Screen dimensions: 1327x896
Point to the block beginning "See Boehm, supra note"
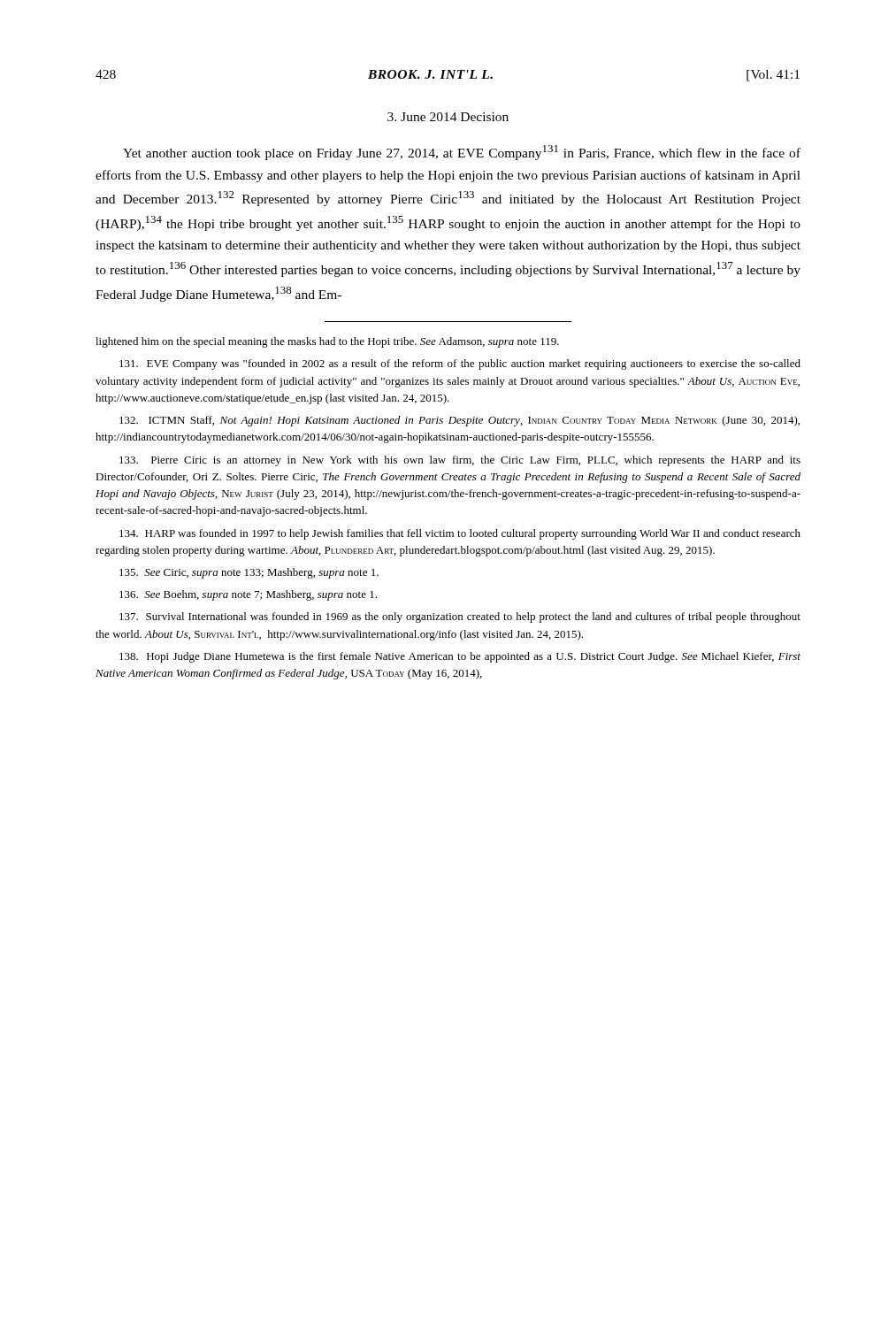(248, 594)
